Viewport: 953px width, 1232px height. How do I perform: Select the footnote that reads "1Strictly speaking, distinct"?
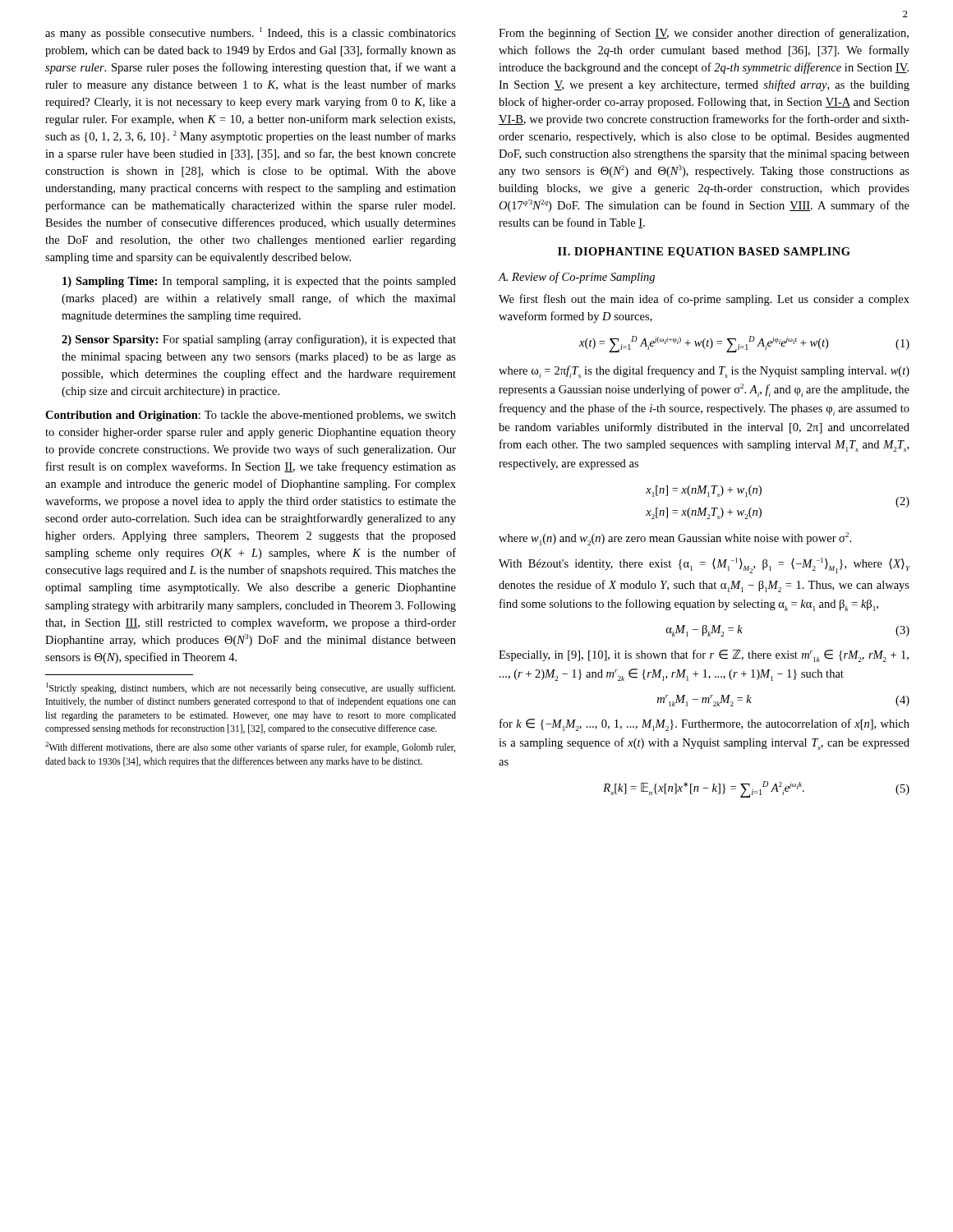(251, 724)
